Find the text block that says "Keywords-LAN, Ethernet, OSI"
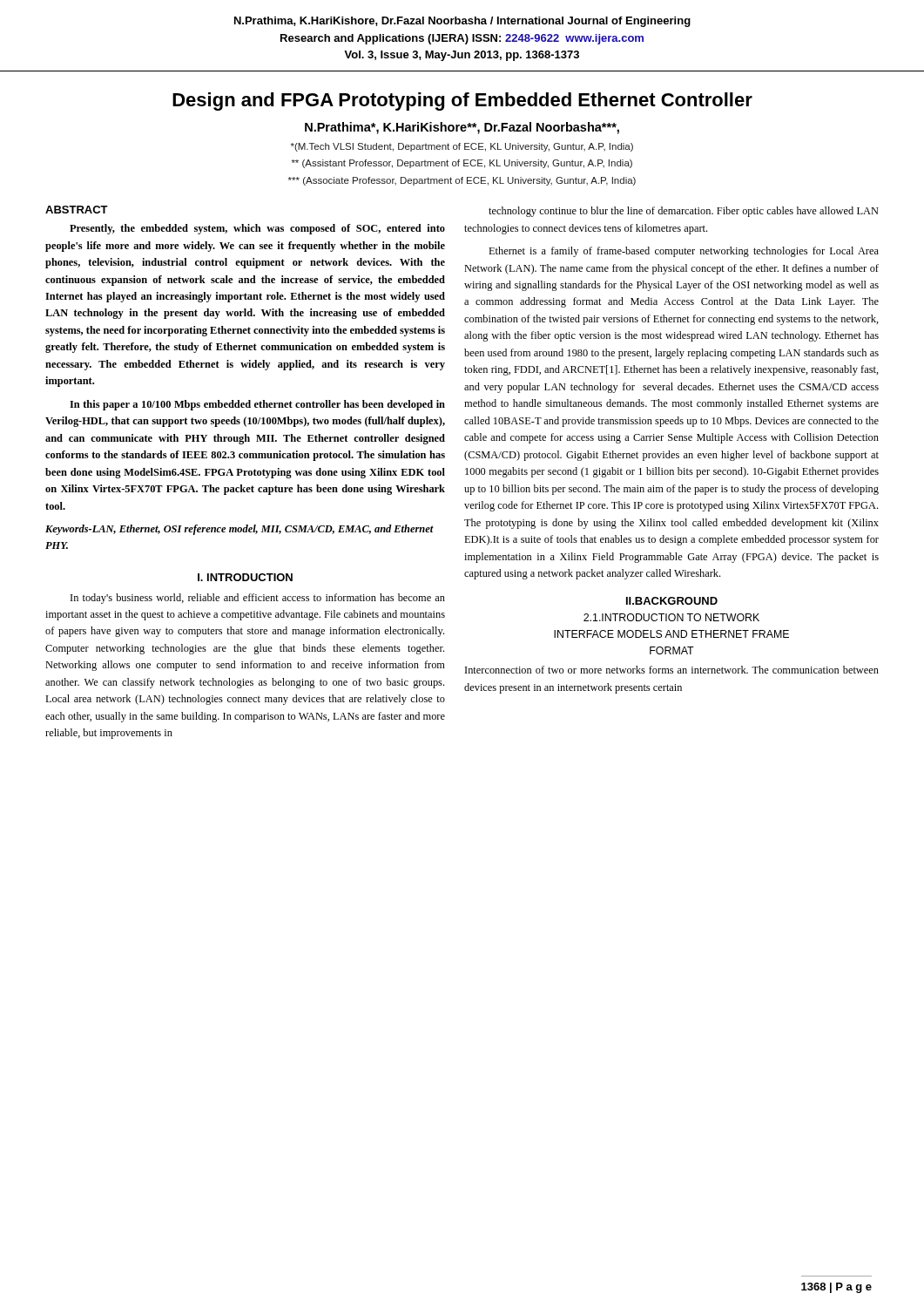Viewport: 924px width, 1307px height. click(239, 537)
